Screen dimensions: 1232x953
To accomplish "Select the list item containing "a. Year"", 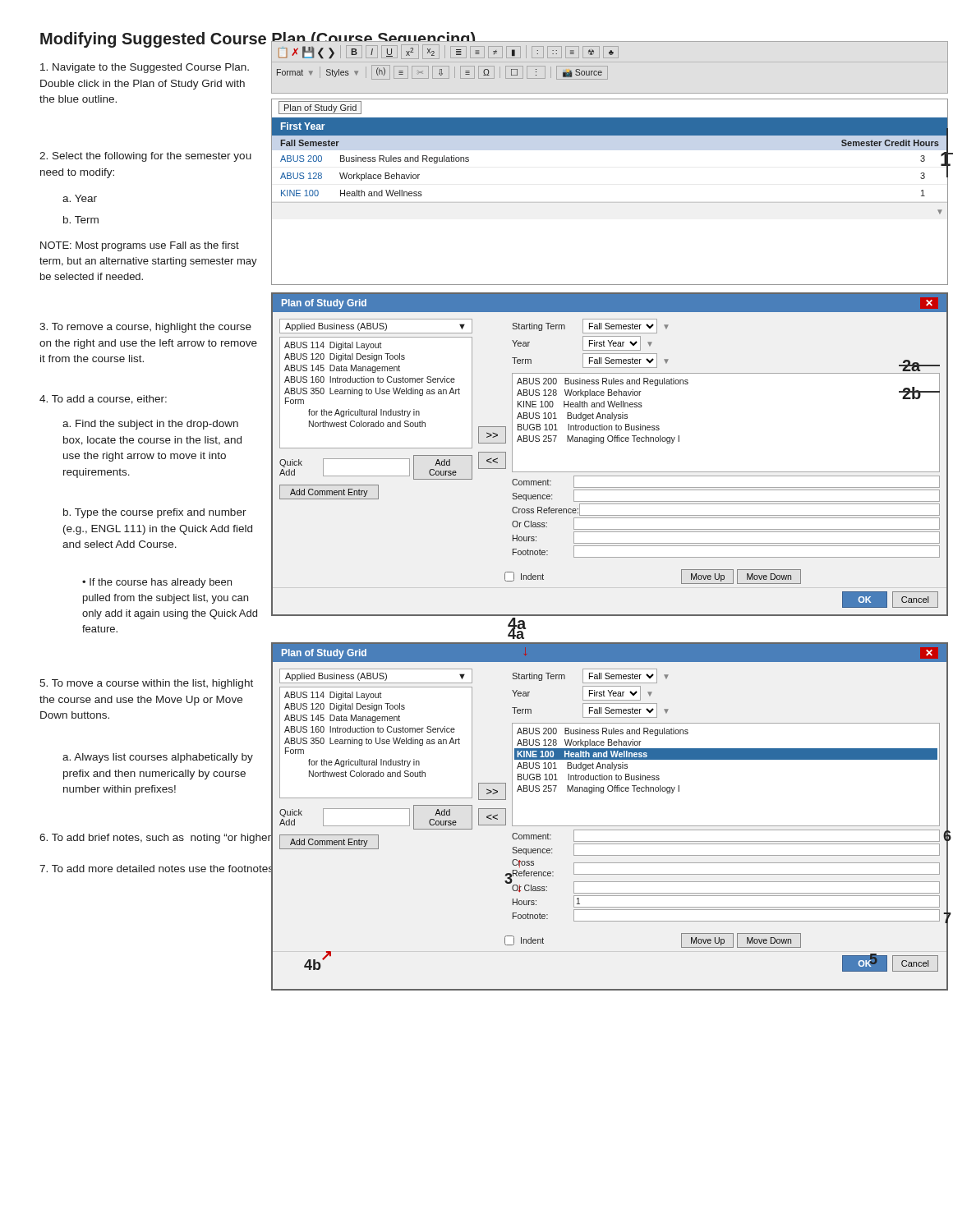I will (80, 198).
